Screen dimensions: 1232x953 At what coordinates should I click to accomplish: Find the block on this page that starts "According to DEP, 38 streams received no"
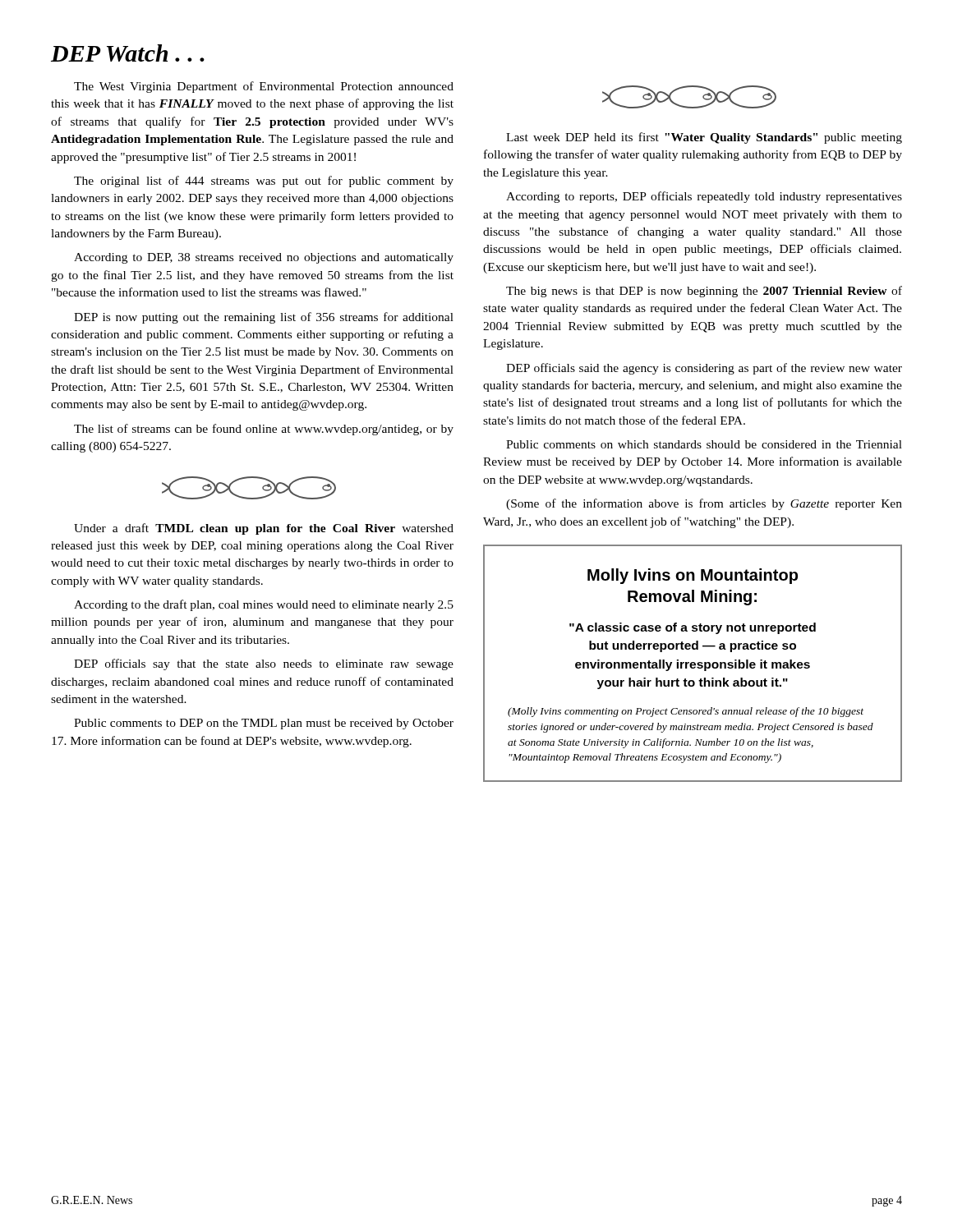point(252,275)
